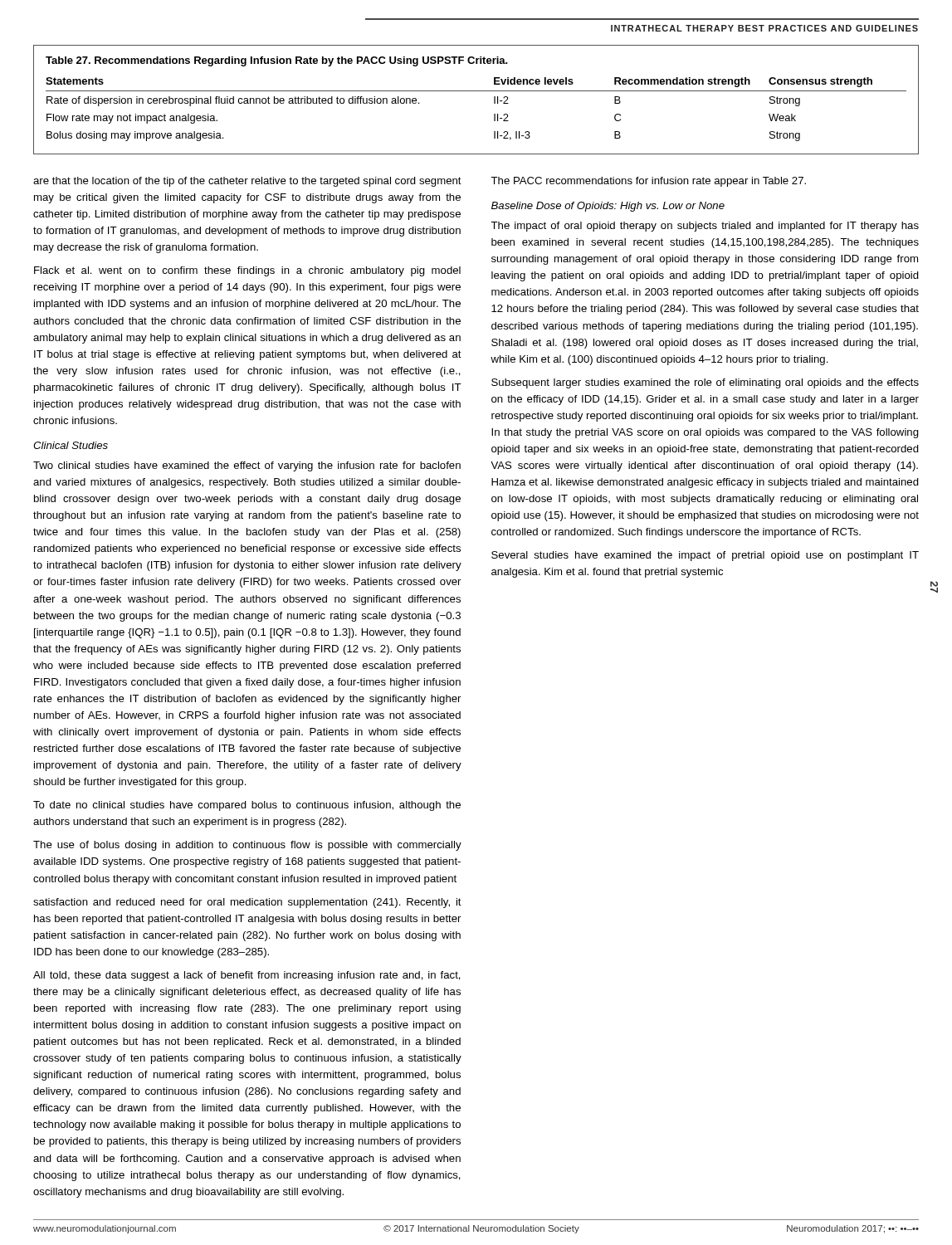Select the section header with the text "Clinical Studies"
The image size is (952, 1245).
pos(71,445)
